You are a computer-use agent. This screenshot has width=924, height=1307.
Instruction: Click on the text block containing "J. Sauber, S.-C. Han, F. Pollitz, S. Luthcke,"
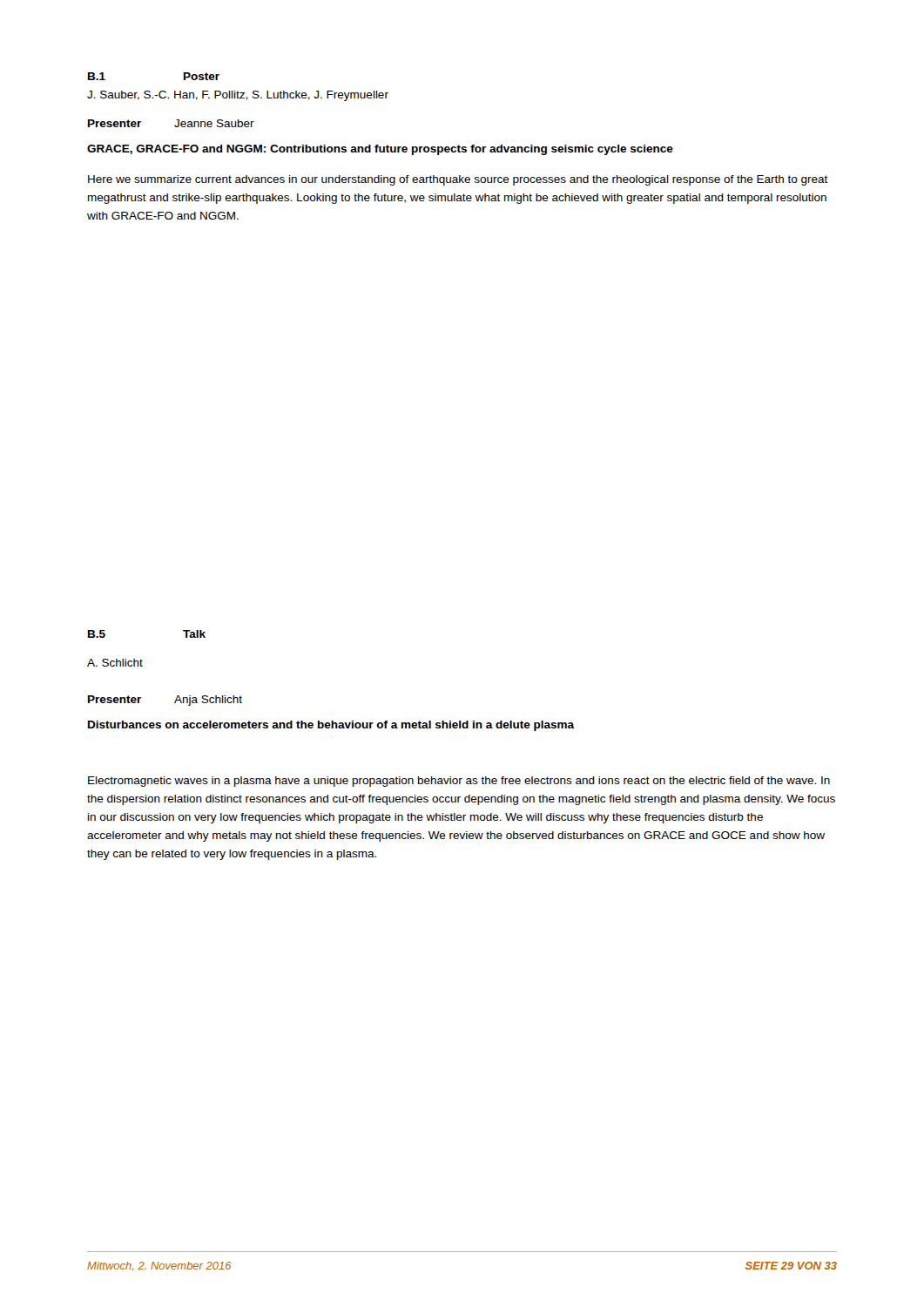point(238,94)
